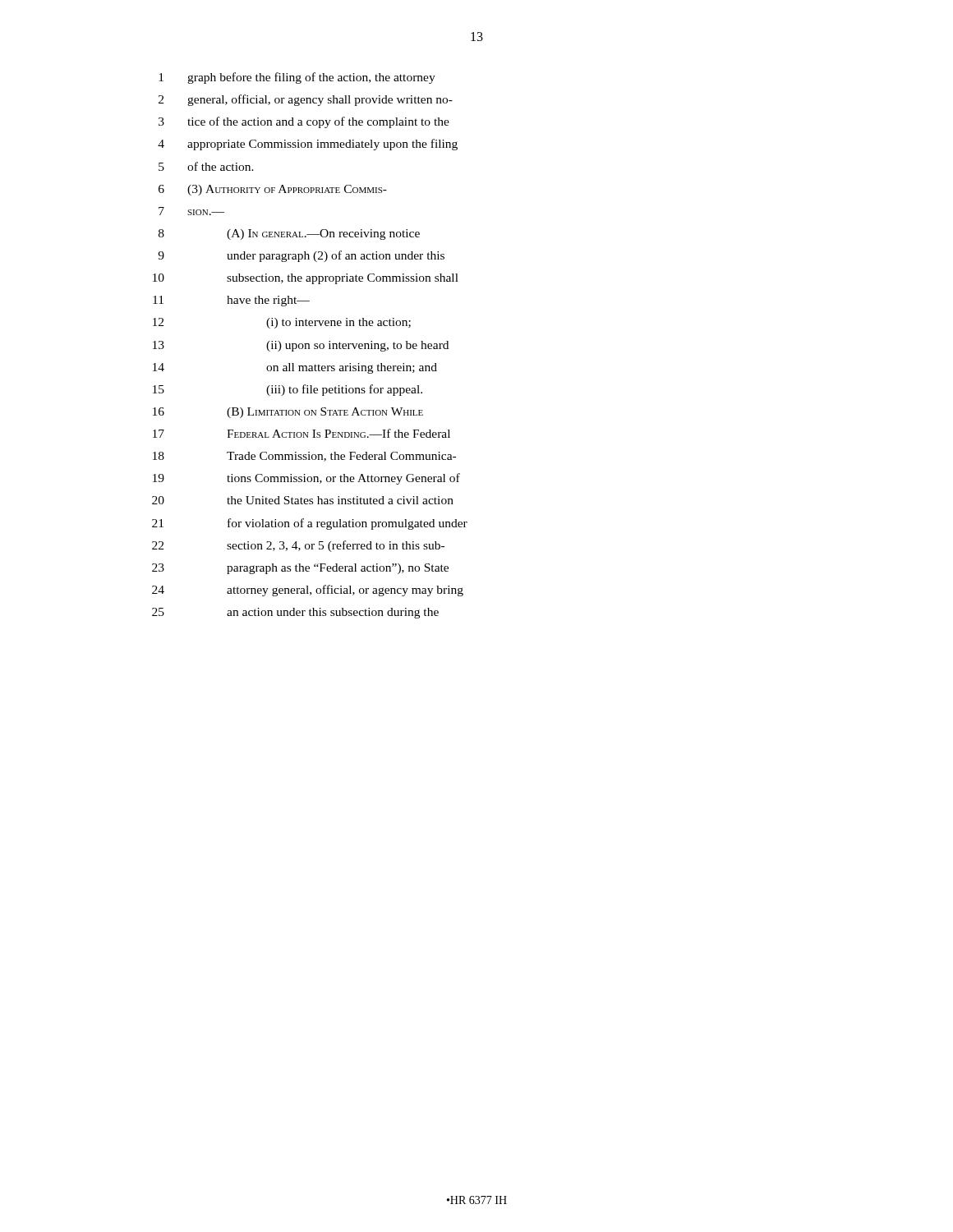This screenshot has height=1232, width=953.
Task: Select the list item with the text "1 graph before"
Action: click(x=297, y=78)
